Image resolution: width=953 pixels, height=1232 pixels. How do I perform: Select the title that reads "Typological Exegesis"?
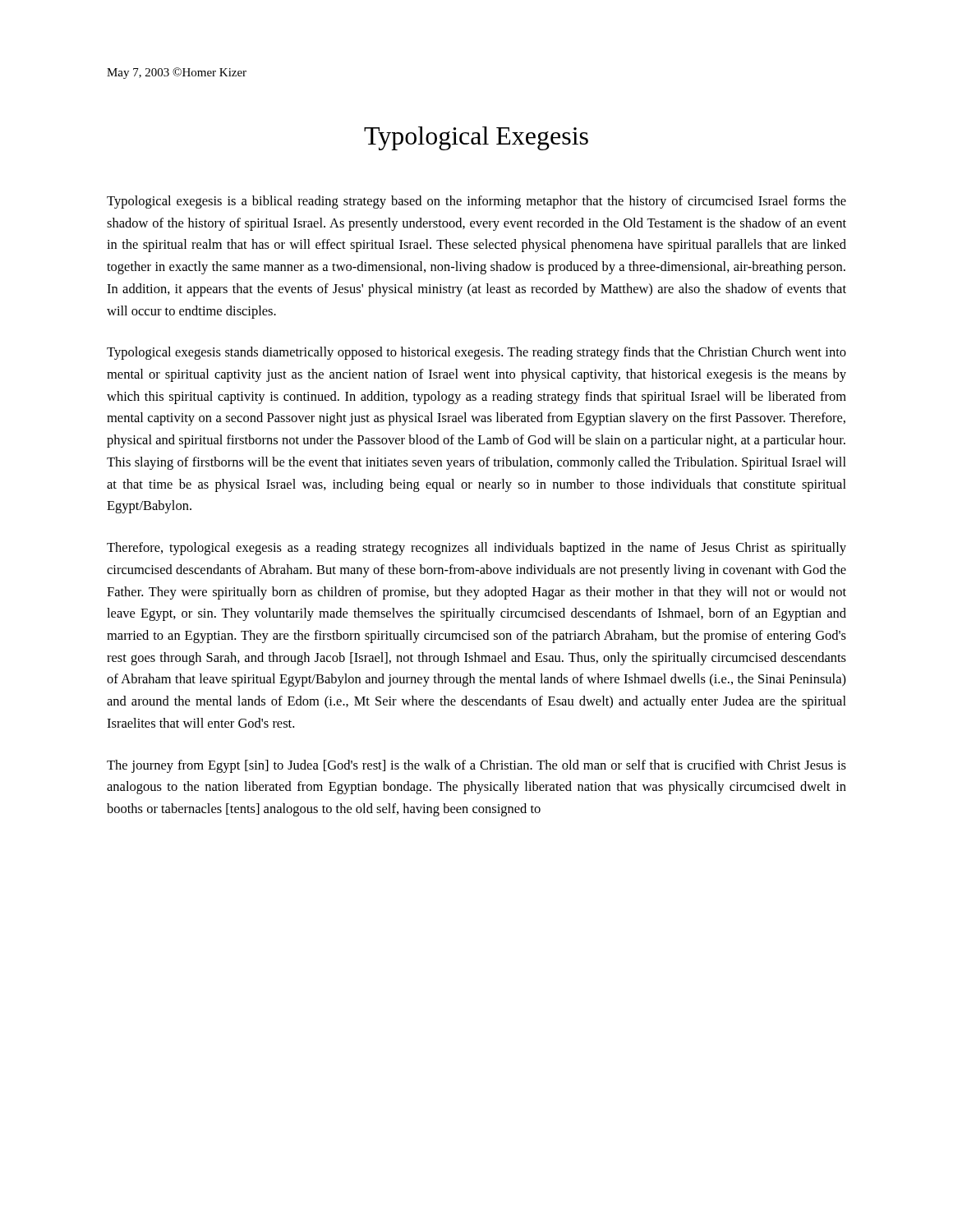point(476,136)
